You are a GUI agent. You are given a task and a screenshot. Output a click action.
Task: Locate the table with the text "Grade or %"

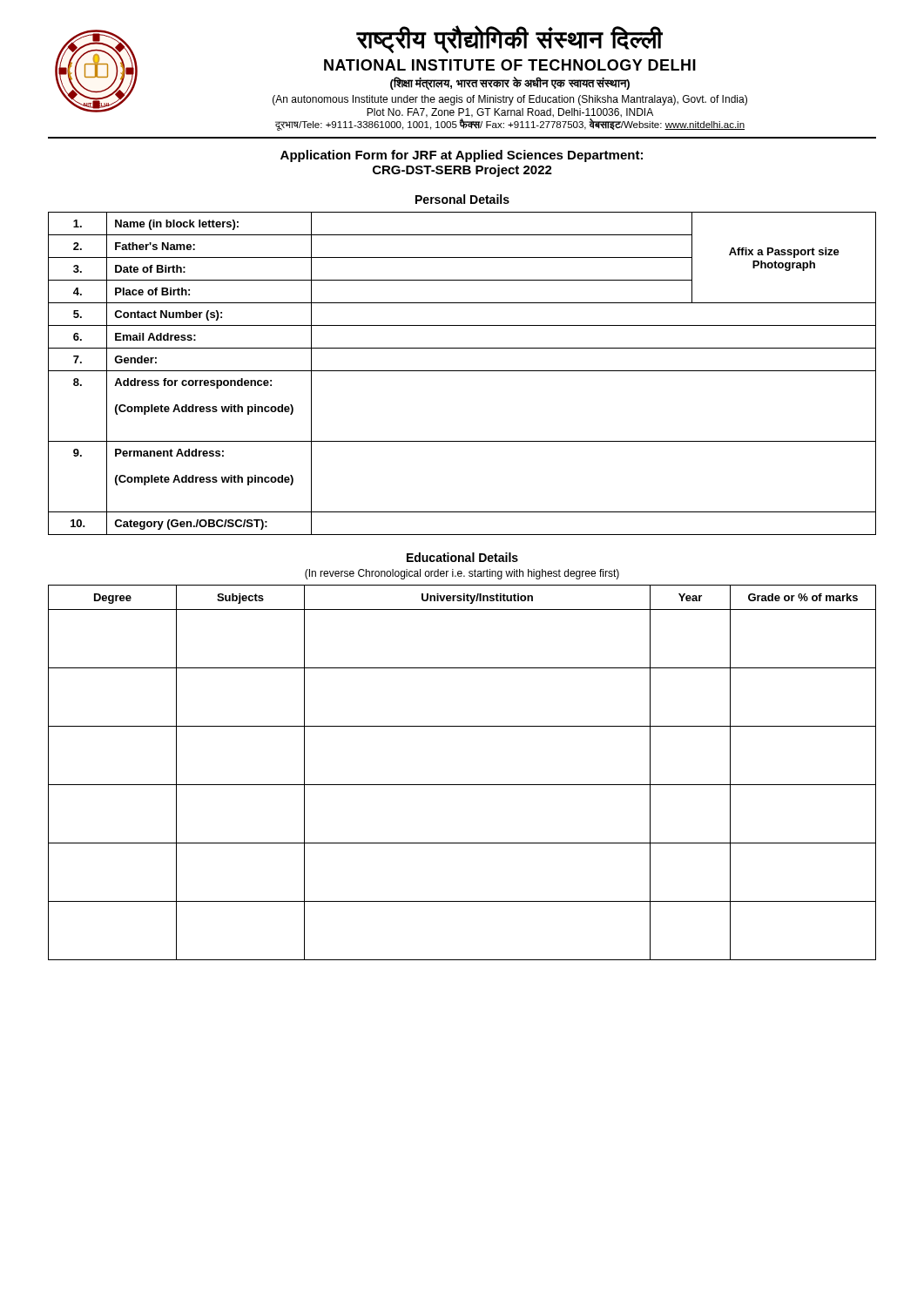462,772
